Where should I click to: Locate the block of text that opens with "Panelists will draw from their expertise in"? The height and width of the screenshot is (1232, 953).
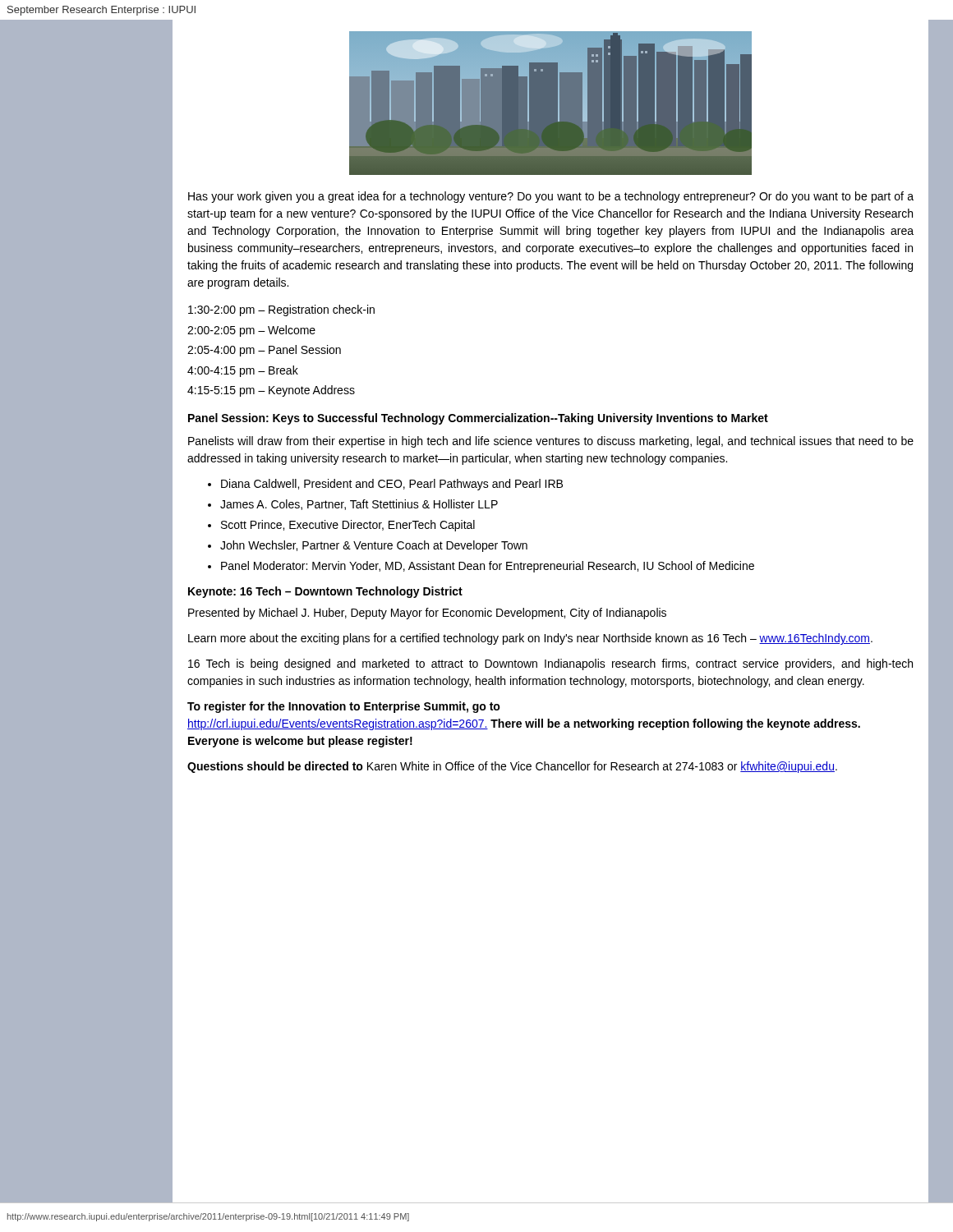550,450
